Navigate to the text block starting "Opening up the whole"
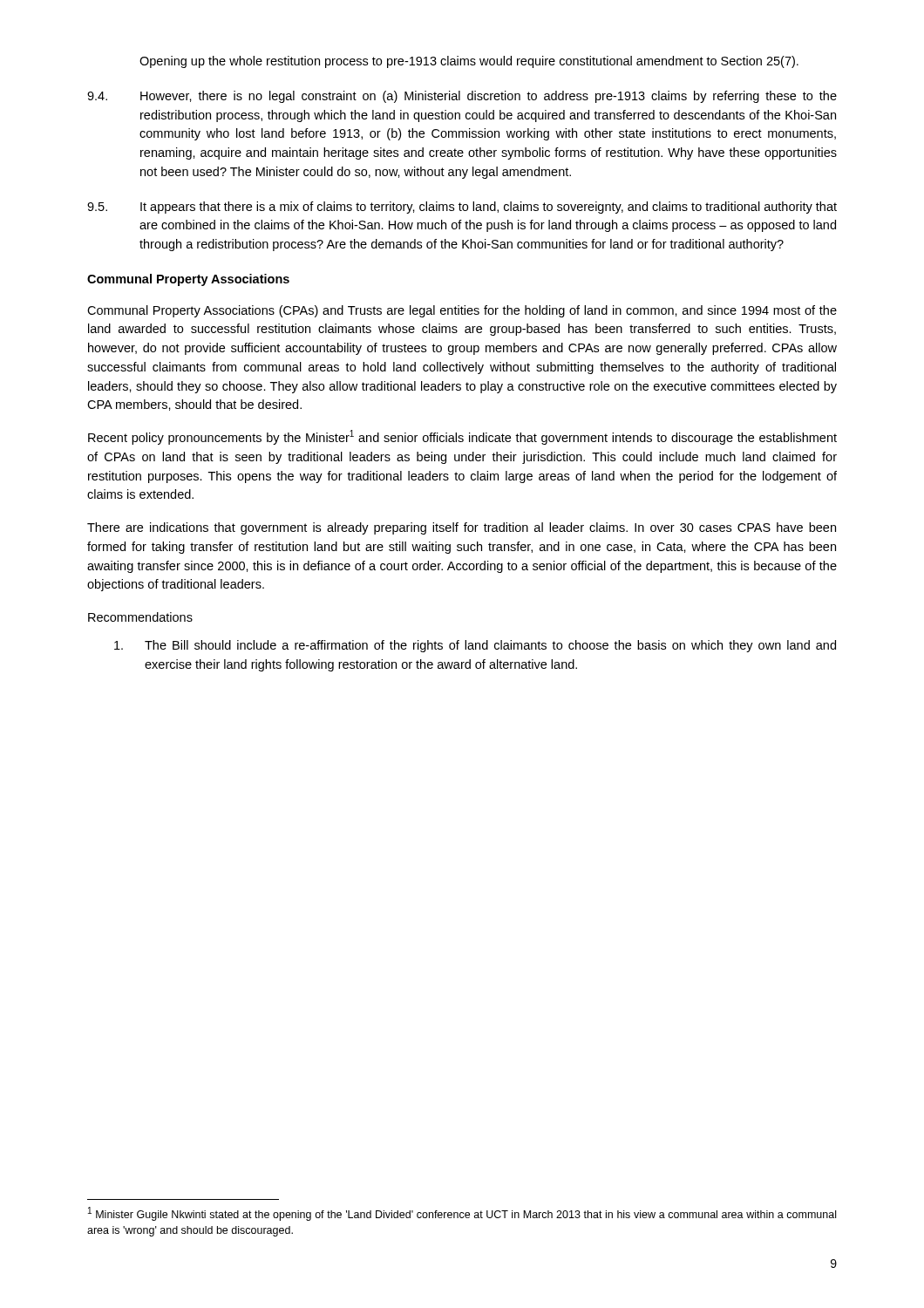This screenshot has width=924, height=1308. tap(469, 61)
